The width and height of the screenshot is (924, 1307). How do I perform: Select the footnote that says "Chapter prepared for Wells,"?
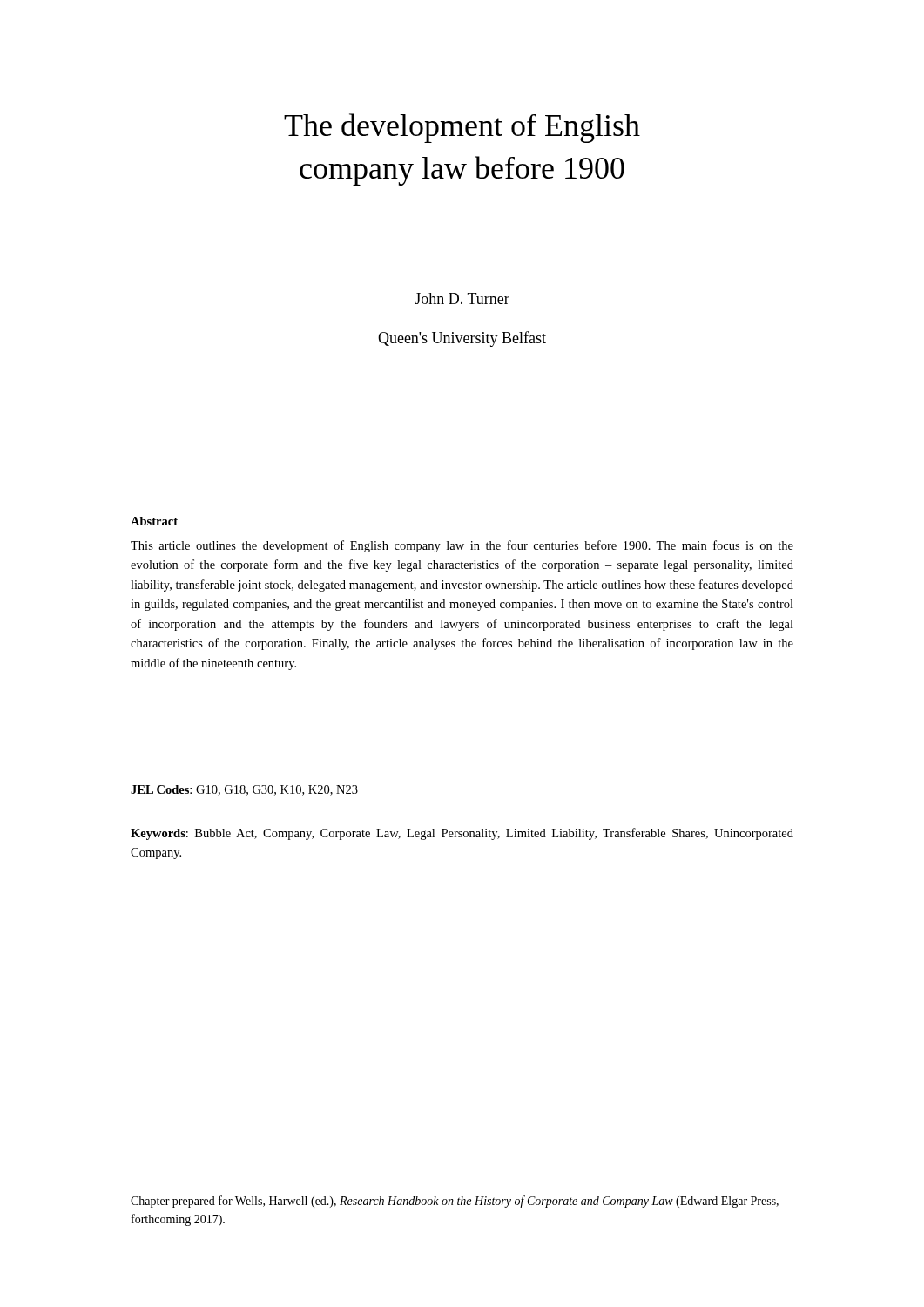[x=455, y=1210]
